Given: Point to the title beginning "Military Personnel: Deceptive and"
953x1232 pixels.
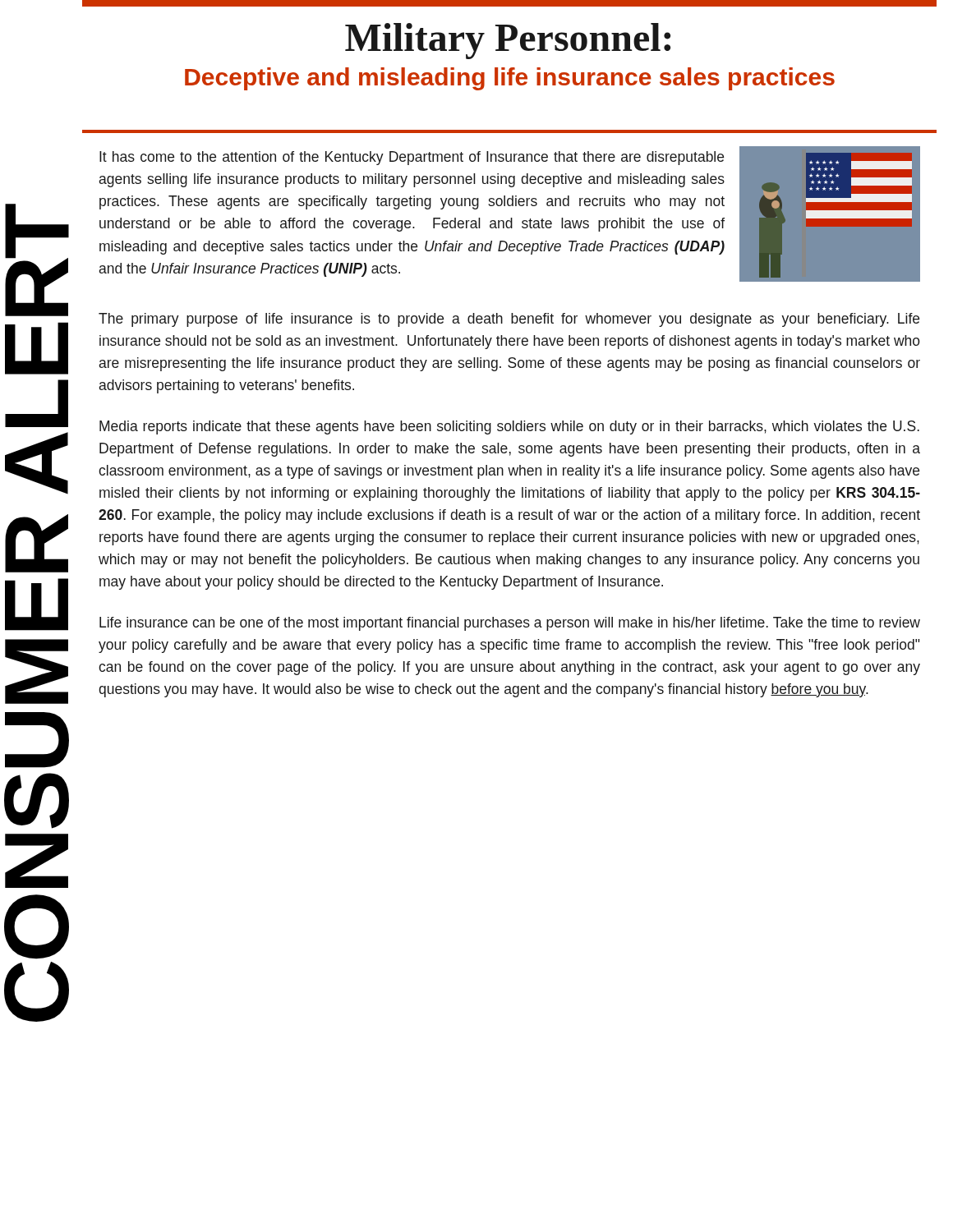Looking at the screenshot, I should point(509,53).
